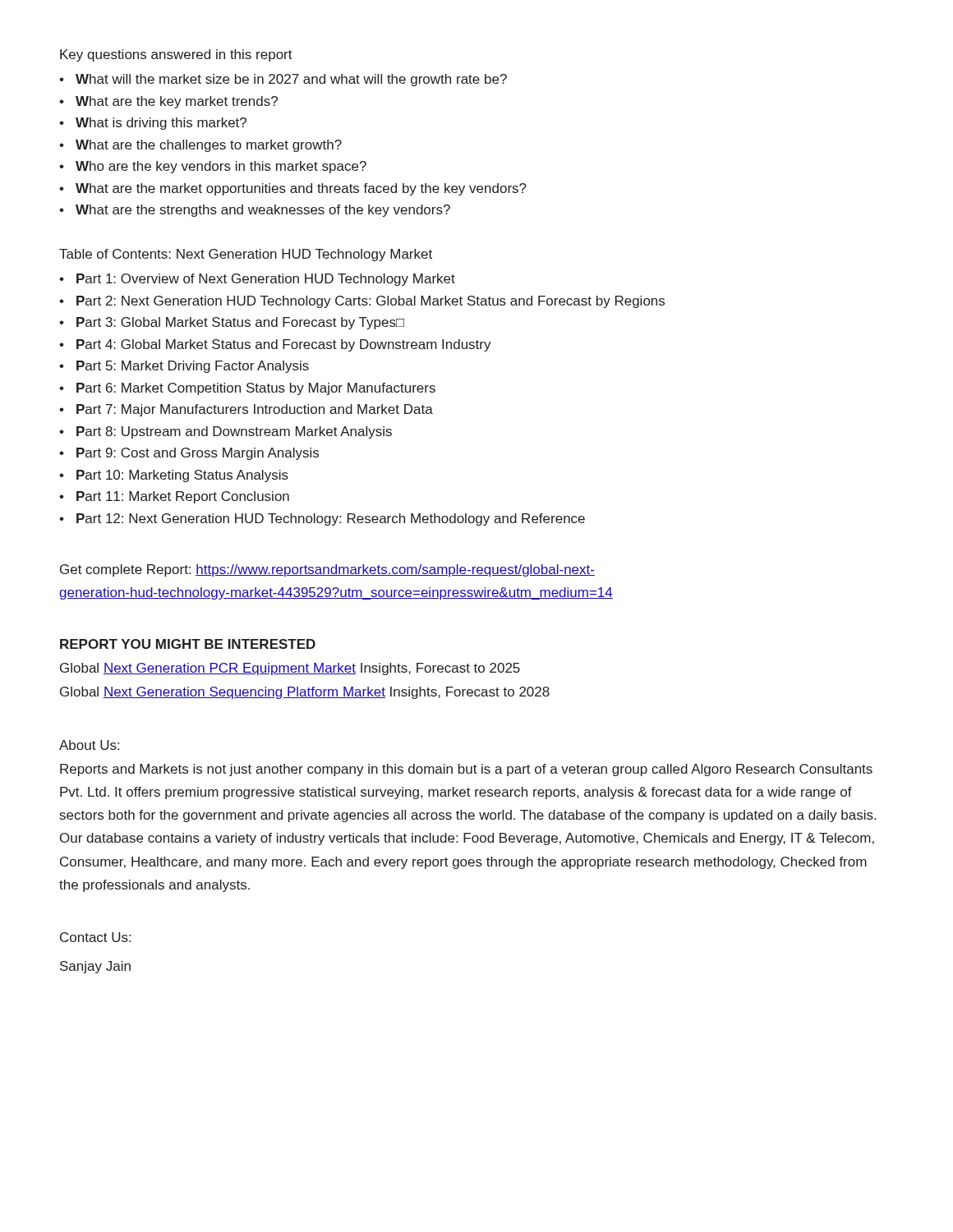This screenshot has width=953, height=1232.
Task: Click on the text starting "•What will the market size be"
Action: coord(283,80)
